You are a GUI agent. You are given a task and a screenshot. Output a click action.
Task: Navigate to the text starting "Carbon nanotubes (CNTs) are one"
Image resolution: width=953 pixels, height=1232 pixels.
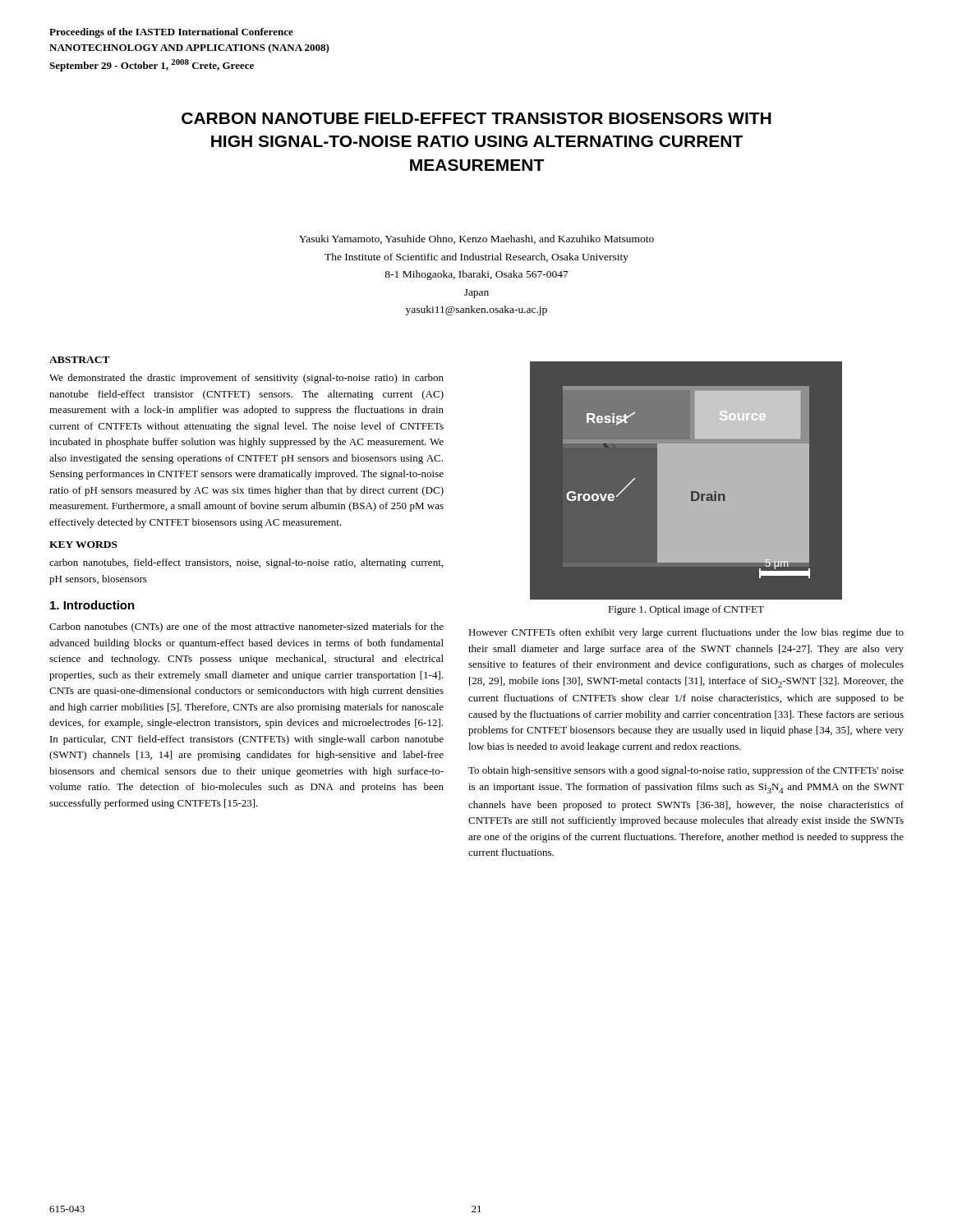[x=246, y=715]
